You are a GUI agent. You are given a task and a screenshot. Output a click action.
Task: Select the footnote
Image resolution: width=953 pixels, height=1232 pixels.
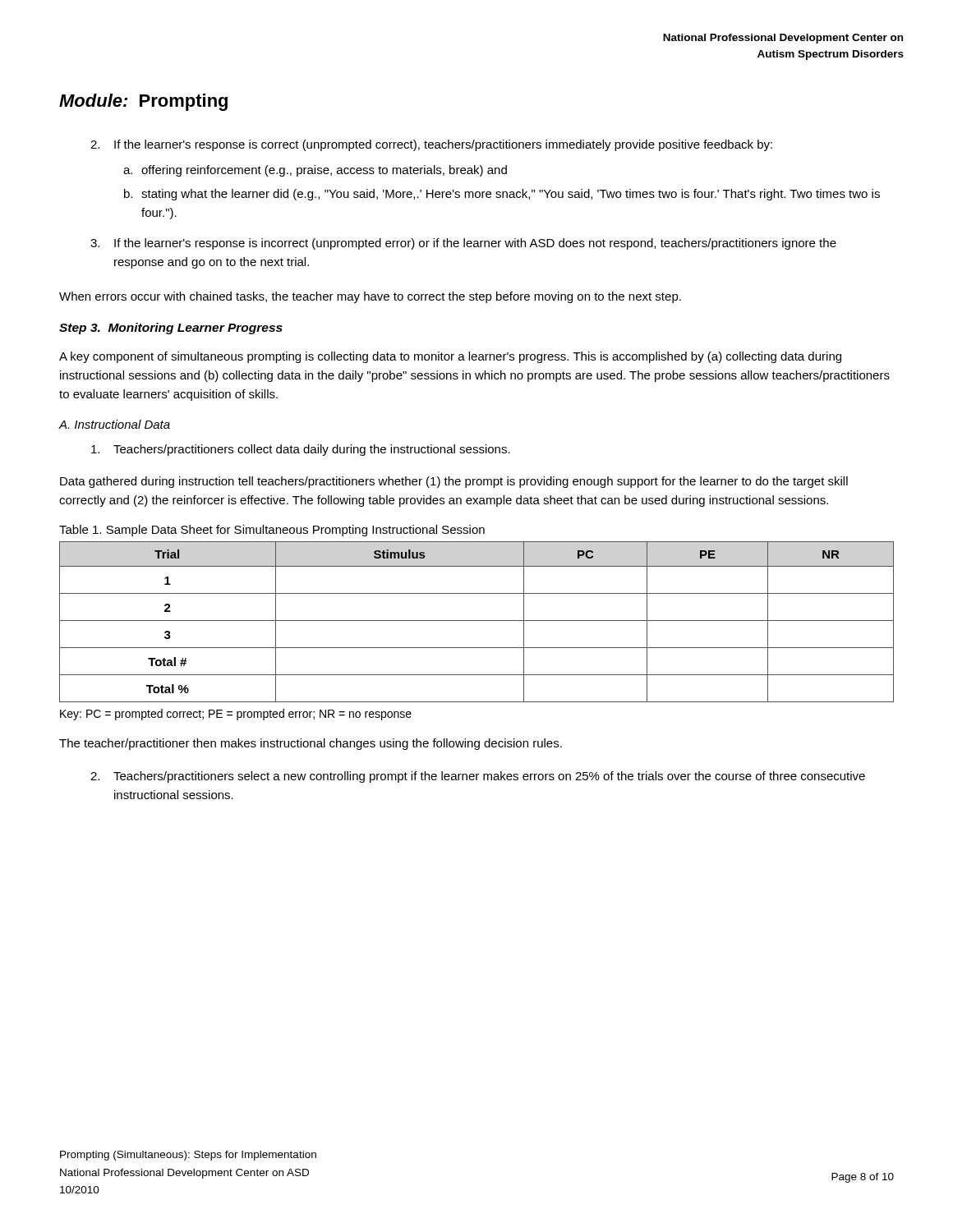235,714
